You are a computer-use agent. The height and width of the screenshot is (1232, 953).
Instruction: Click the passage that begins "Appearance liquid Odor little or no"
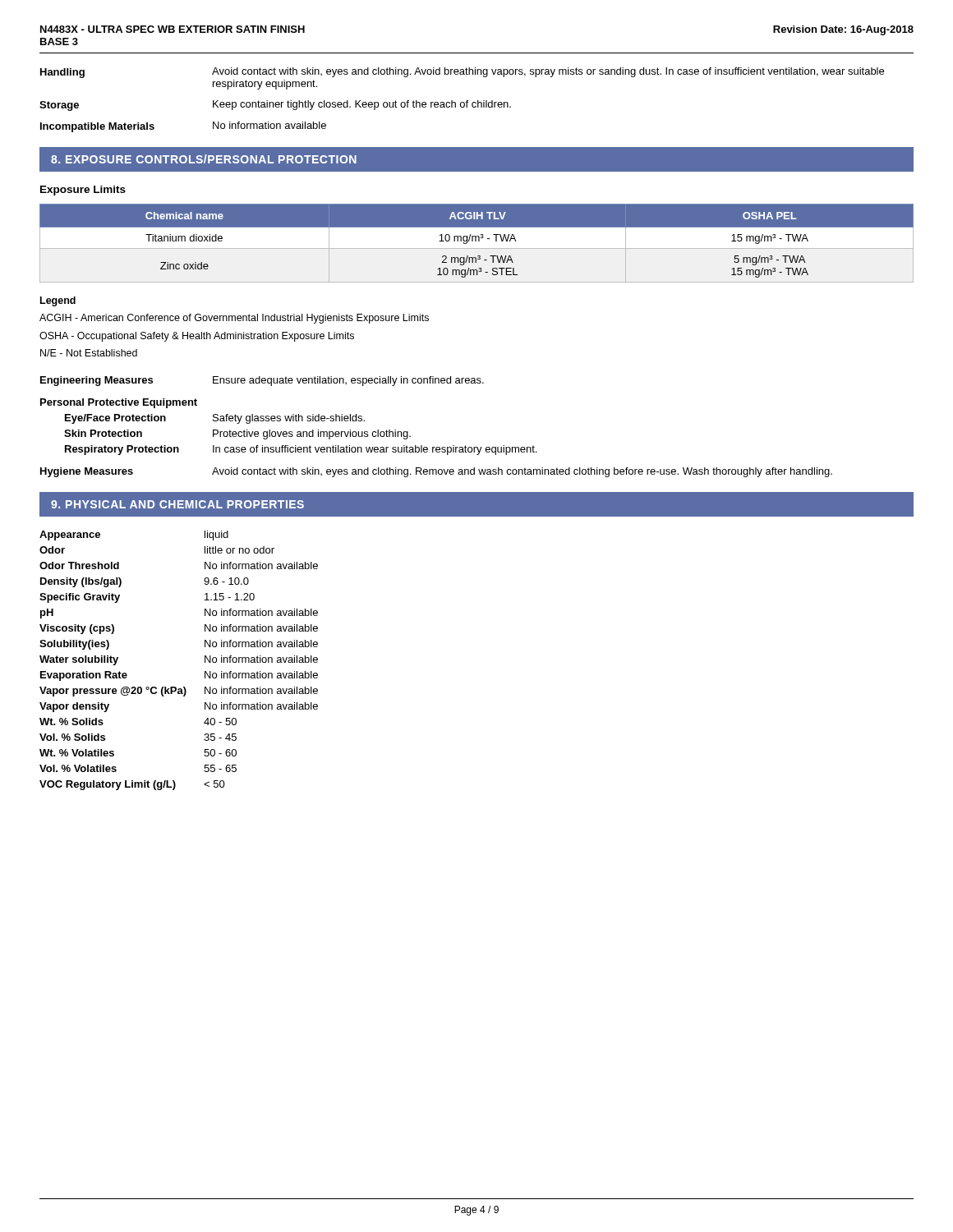coord(74,535)
